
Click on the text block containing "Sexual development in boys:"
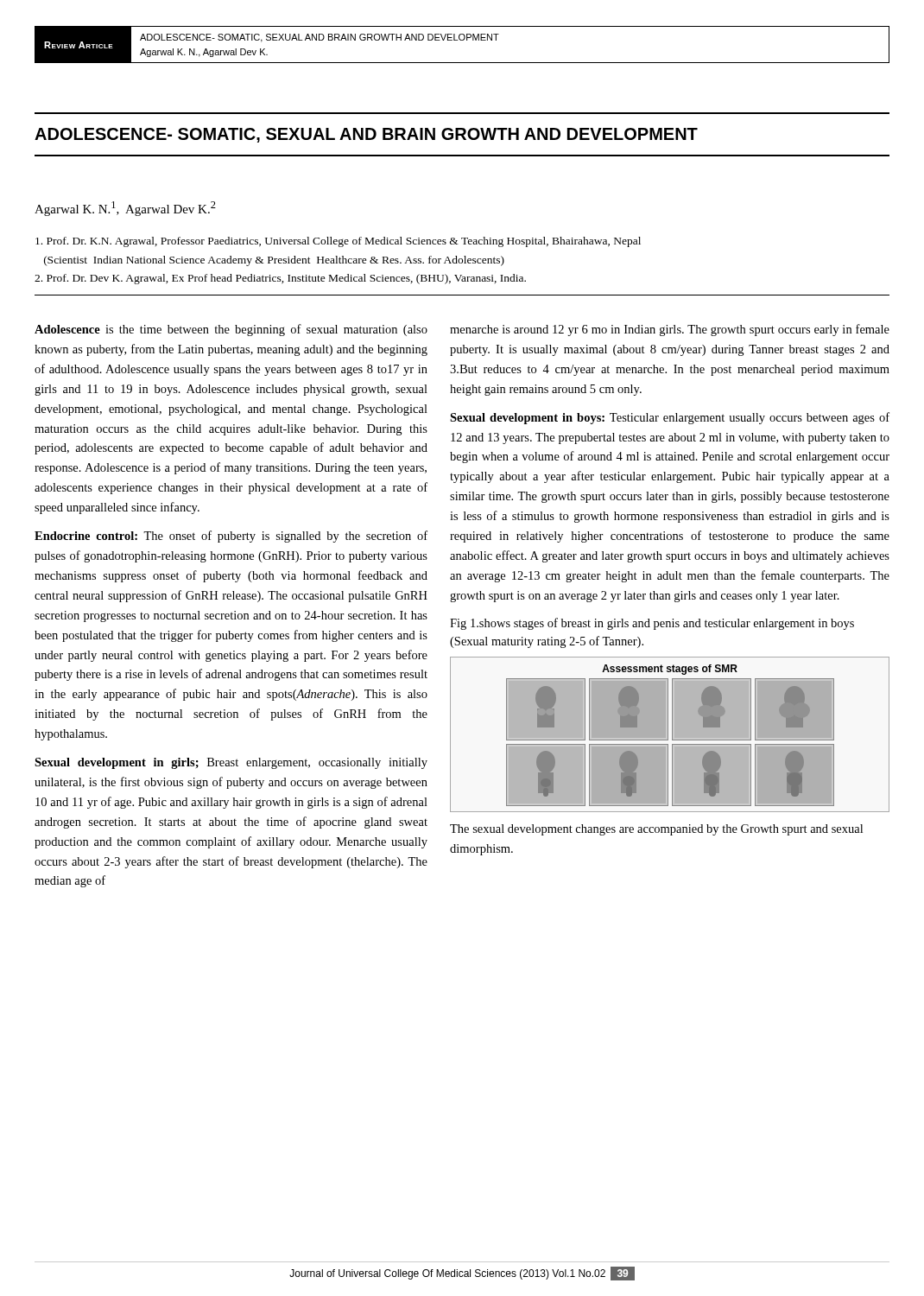point(670,506)
